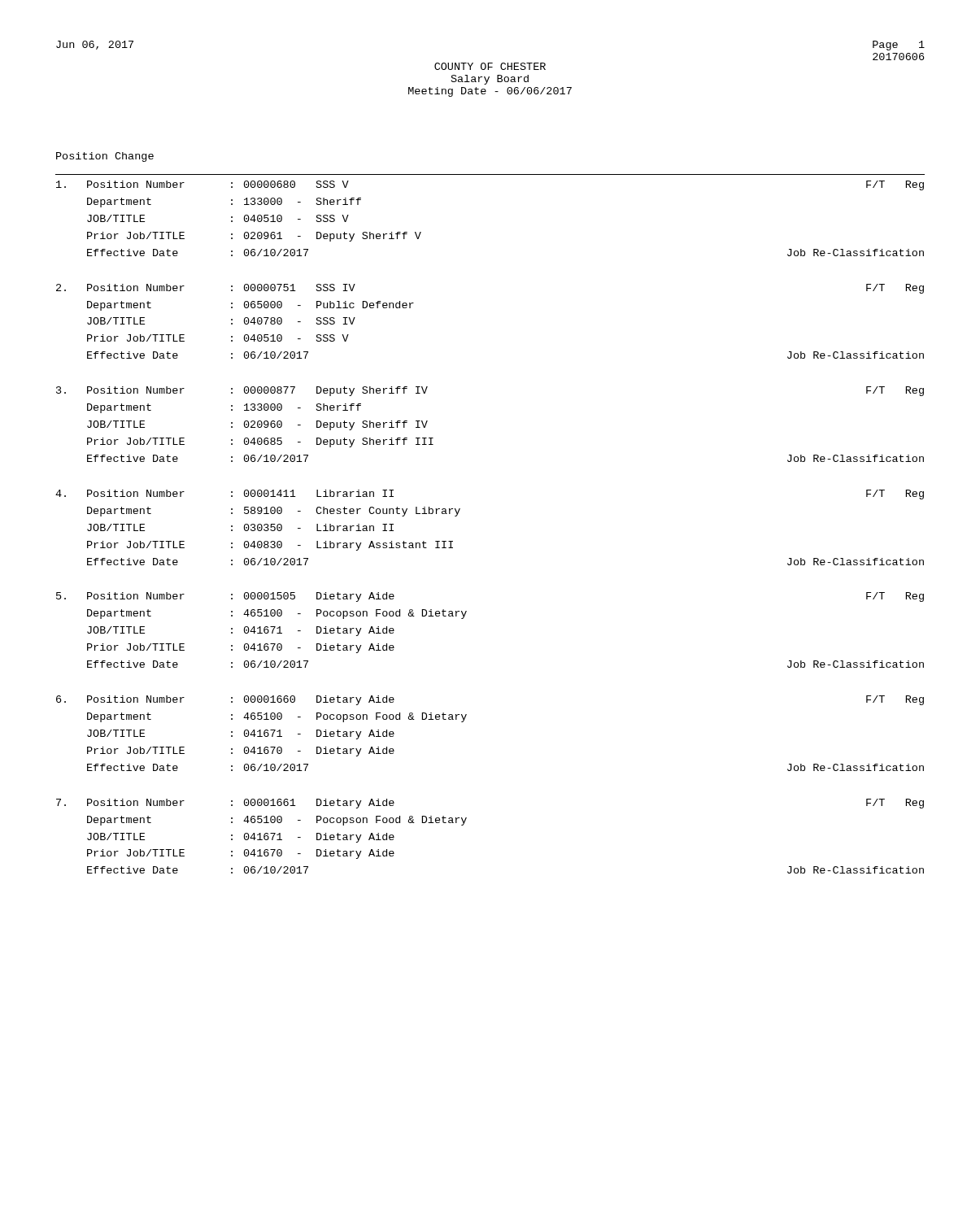The height and width of the screenshot is (1220, 980).
Task: Point to the block beginning "3. Position Number : 00000877 Deputy Sheriff IV"
Action: coord(137,391)
